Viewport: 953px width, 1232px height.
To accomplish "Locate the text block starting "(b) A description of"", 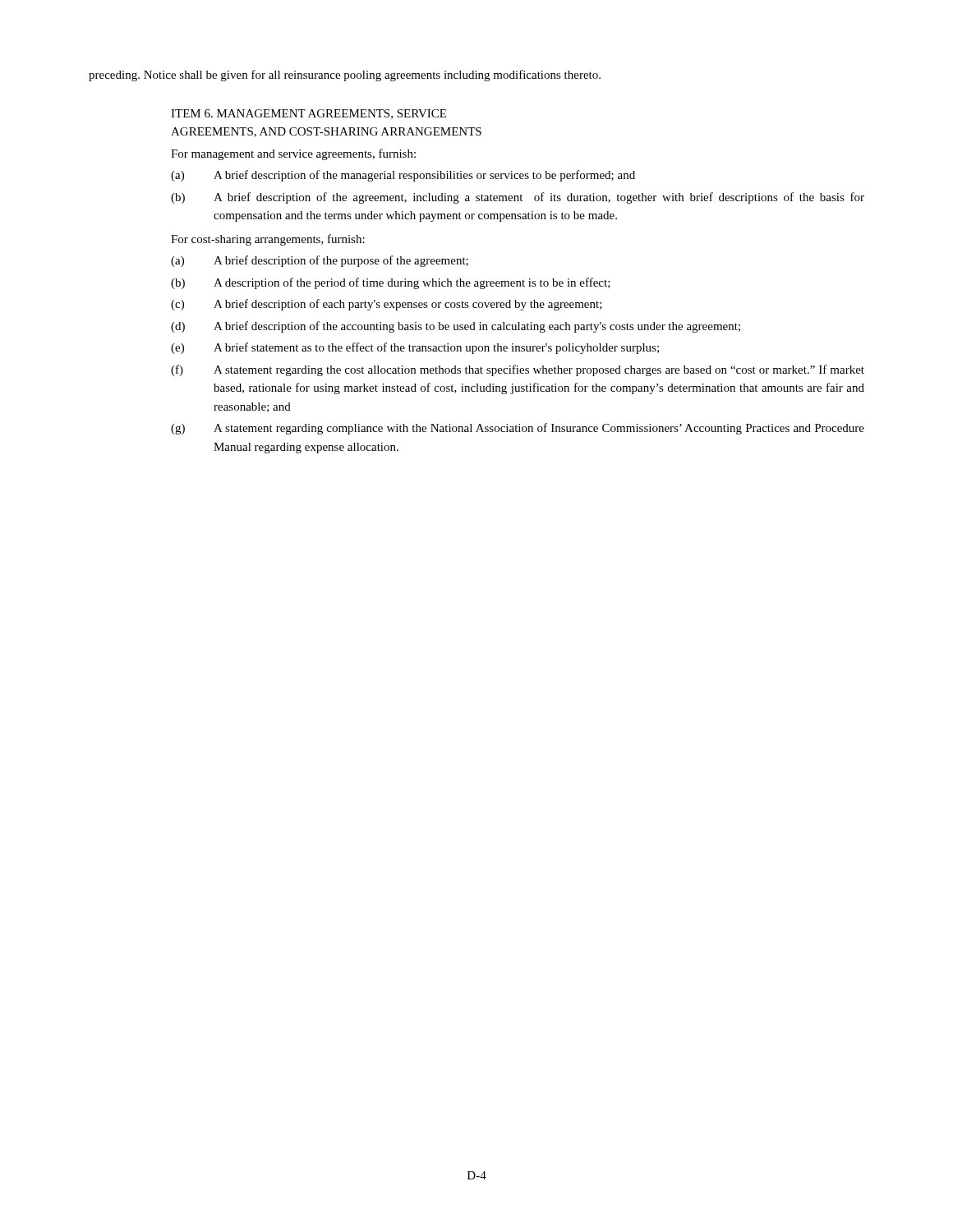I will [x=518, y=282].
